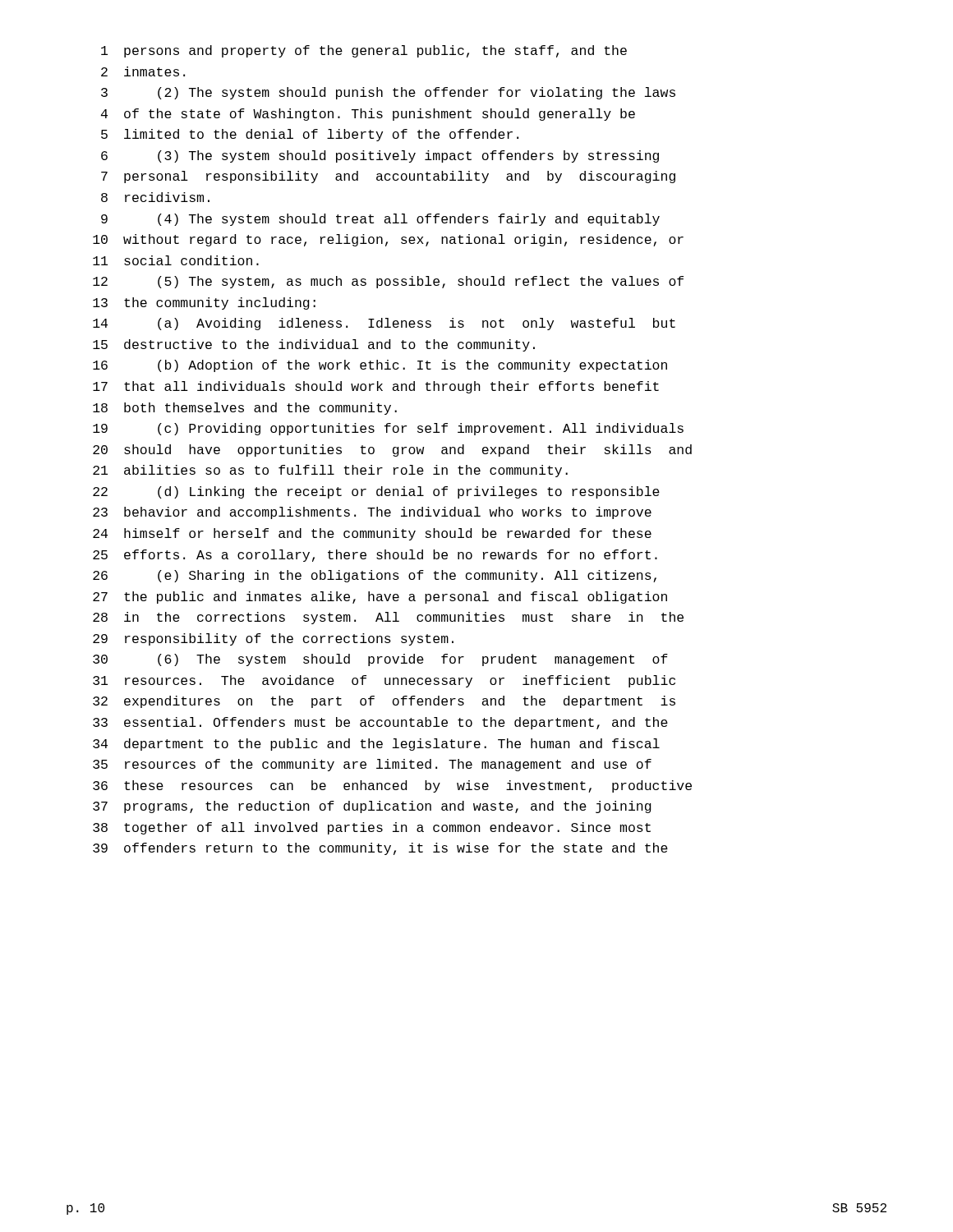Click on the list item with the text "34department to the public and the legislature."
The height and width of the screenshot is (1232, 953).
click(476, 744)
